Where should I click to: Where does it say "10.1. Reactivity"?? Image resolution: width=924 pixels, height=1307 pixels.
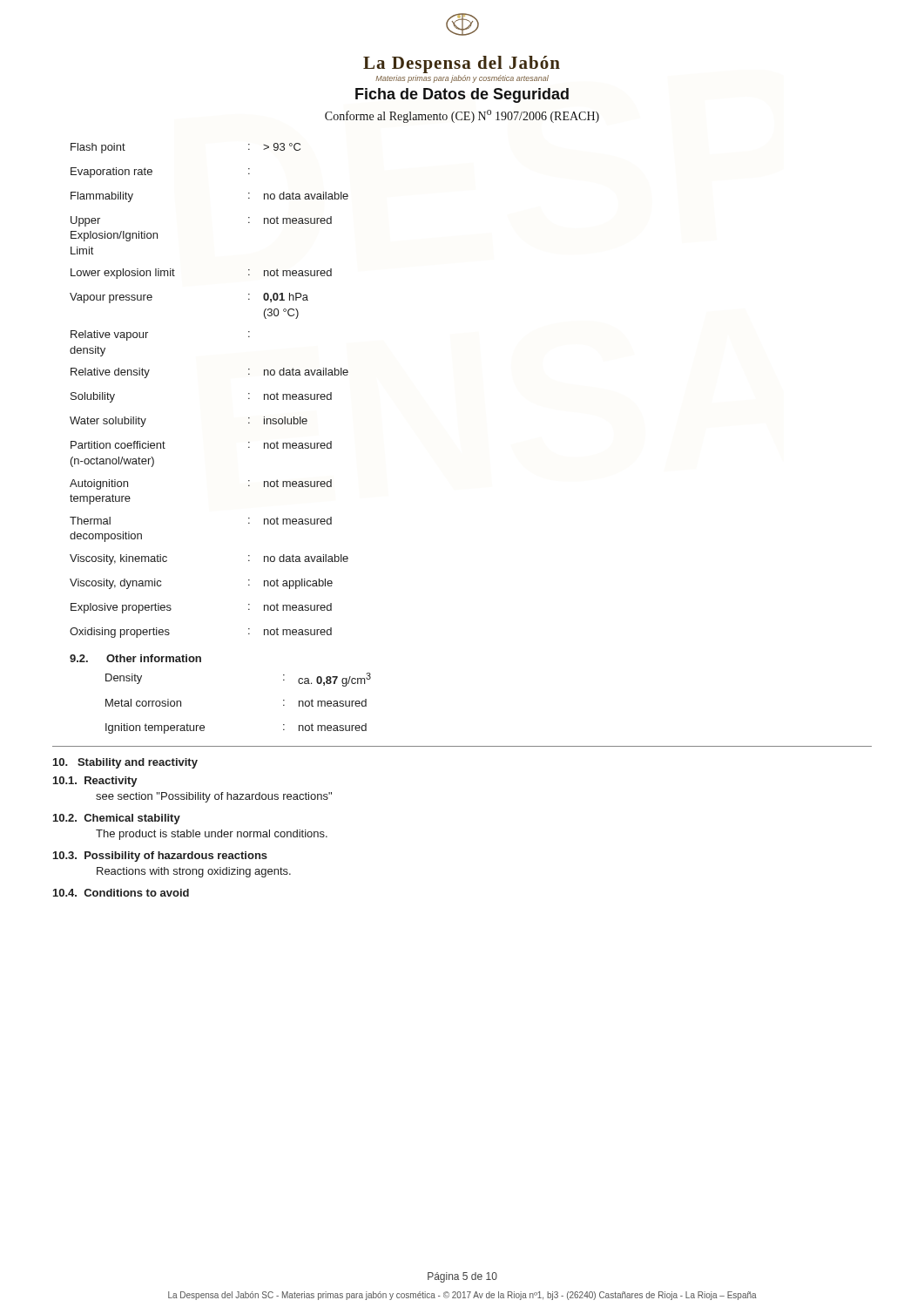pyautogui.click(x=95, y=780)
